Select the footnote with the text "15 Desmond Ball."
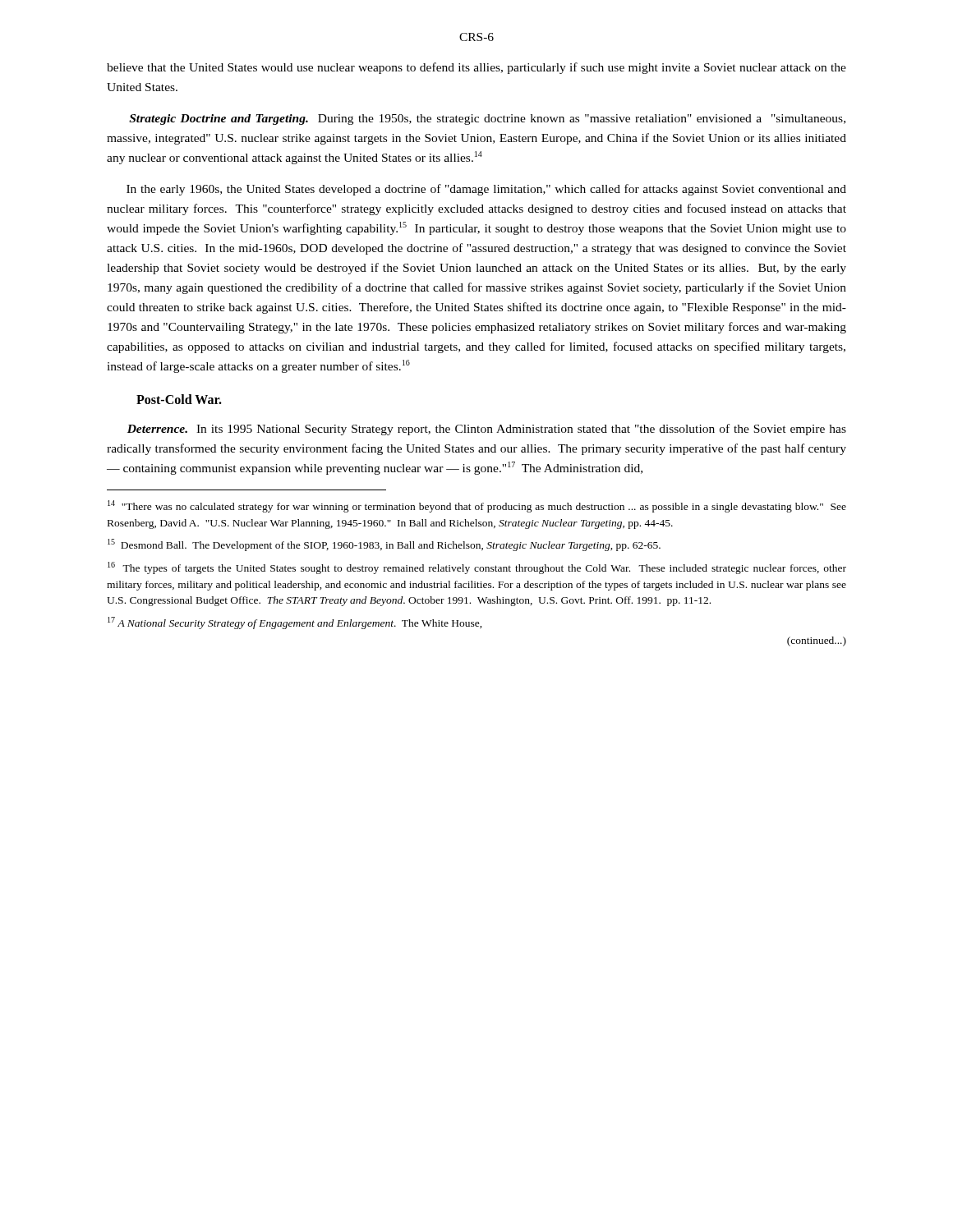Screen dimensions: 1232x953 (384, 544)
